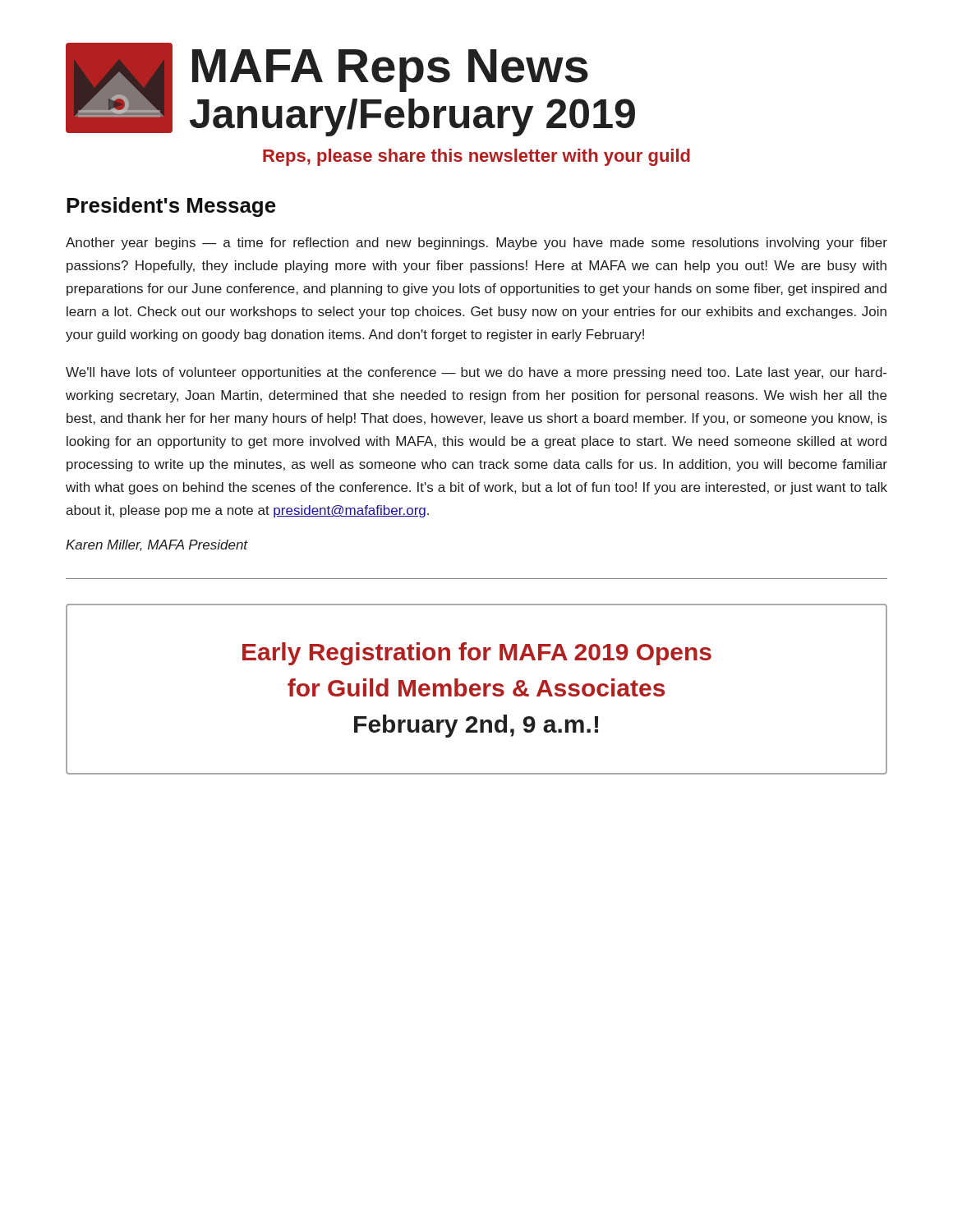This screenshot has width=953, height=1232.
Task: Locate the text block containing "Reps, please share this"
Action: point(476,155)
